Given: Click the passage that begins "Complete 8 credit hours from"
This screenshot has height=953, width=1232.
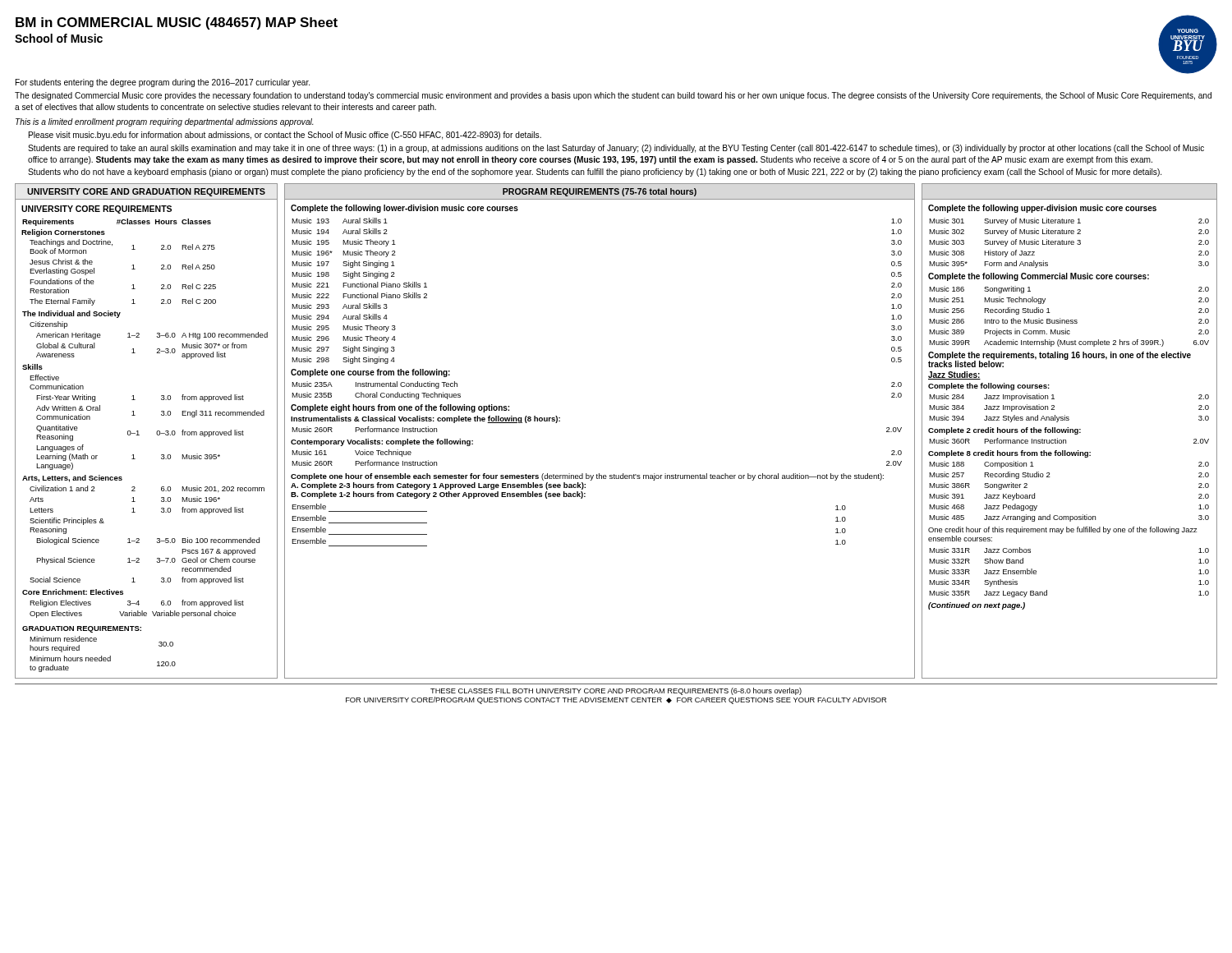Looking at the screenshot, I should [x=1010, y=453].
